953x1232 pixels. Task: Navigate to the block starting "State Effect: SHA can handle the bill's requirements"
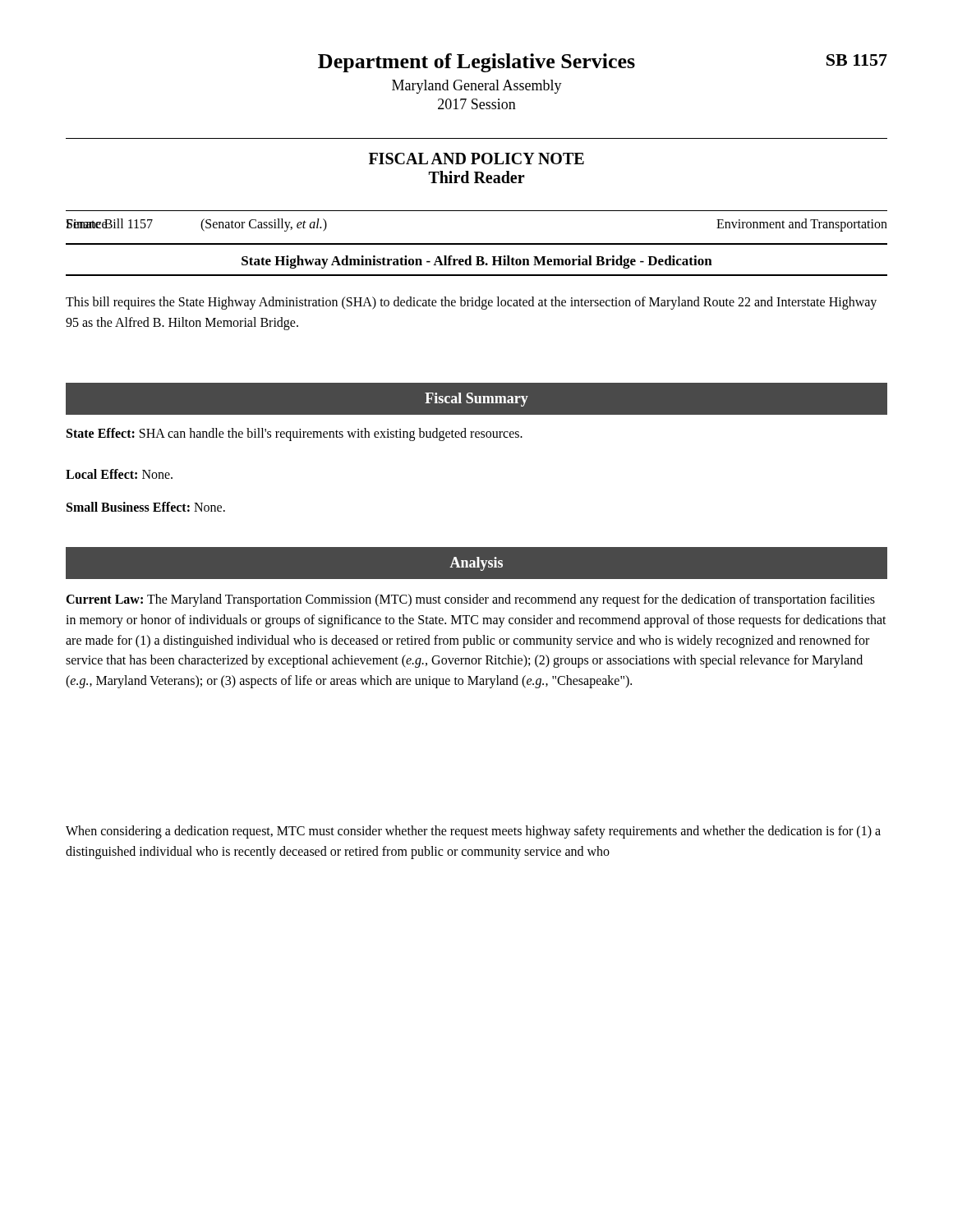tap(294, 433)
